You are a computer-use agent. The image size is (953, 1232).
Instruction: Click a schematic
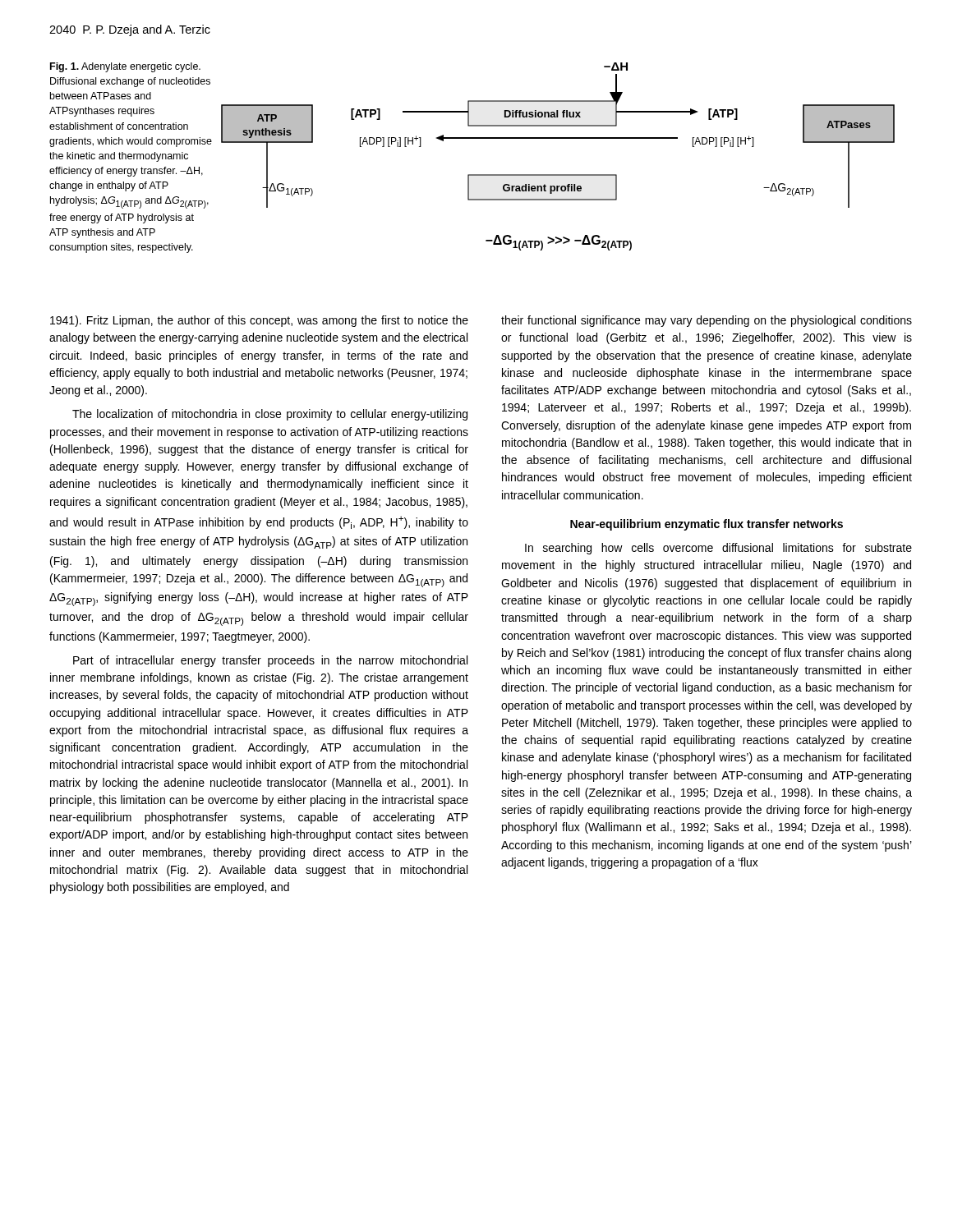(x=559, y=175)
